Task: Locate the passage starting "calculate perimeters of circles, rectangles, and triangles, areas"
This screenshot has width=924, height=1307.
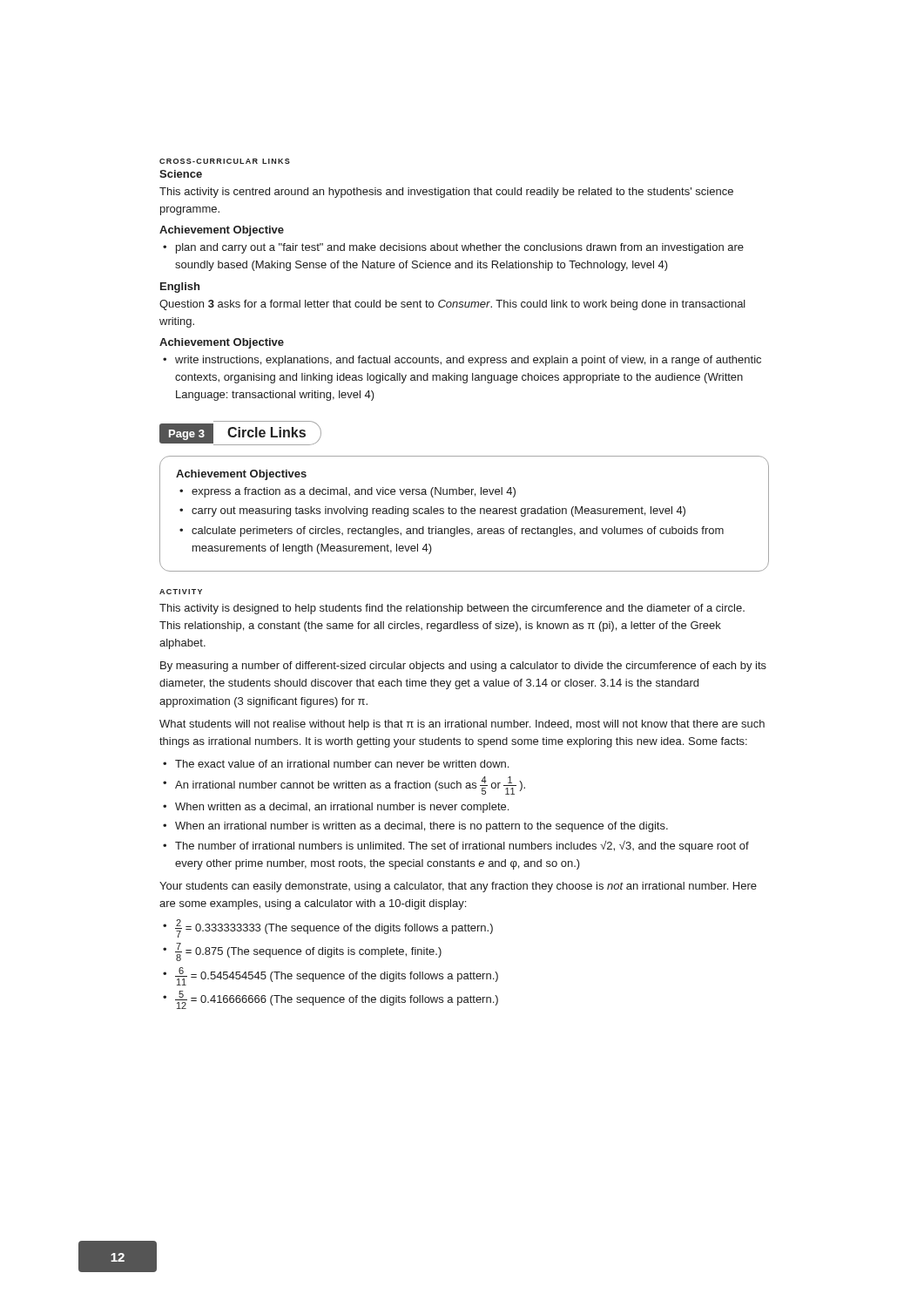Action: [458, 539]
